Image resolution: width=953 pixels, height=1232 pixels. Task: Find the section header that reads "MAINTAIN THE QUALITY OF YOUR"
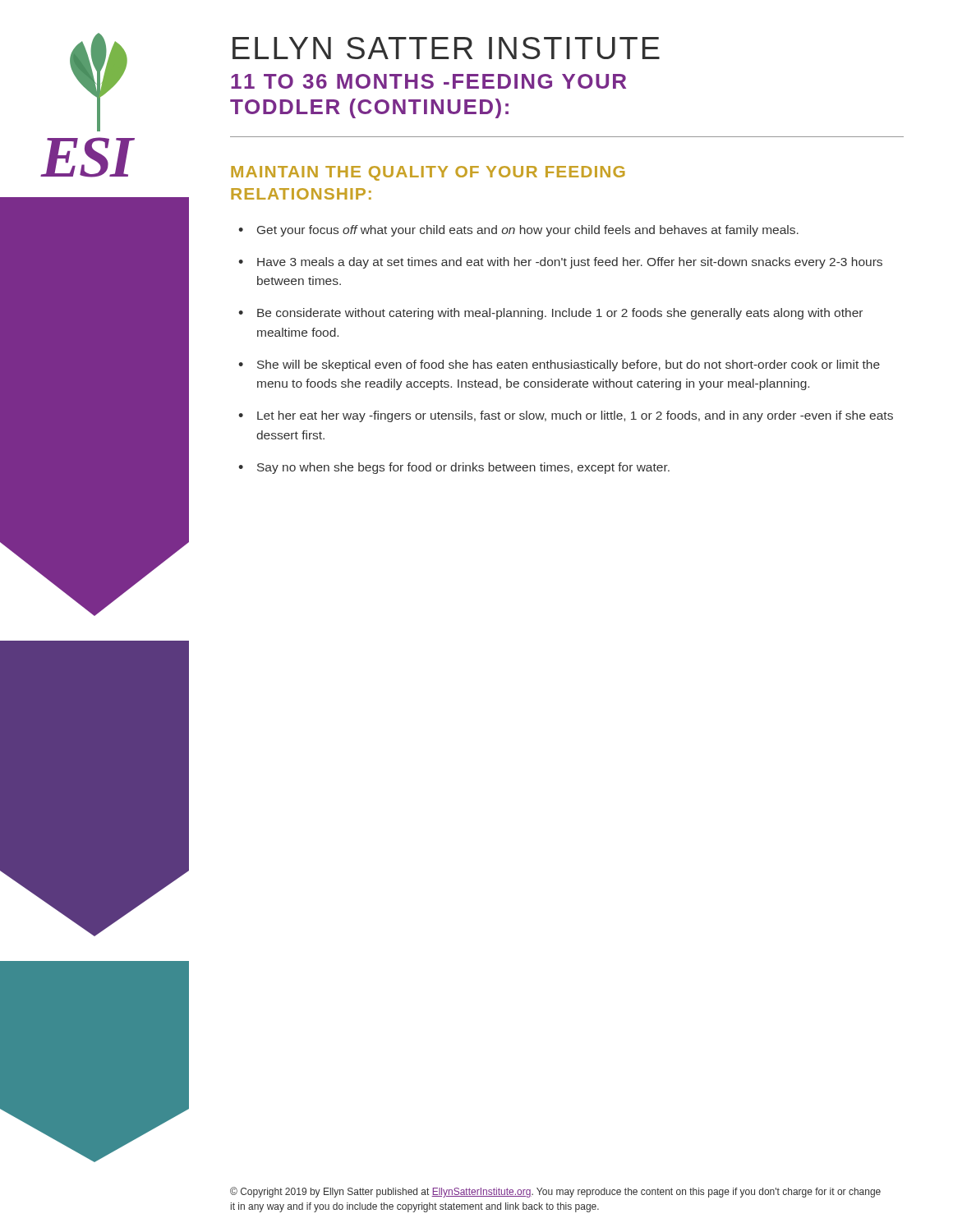click(x=428, y=183)
